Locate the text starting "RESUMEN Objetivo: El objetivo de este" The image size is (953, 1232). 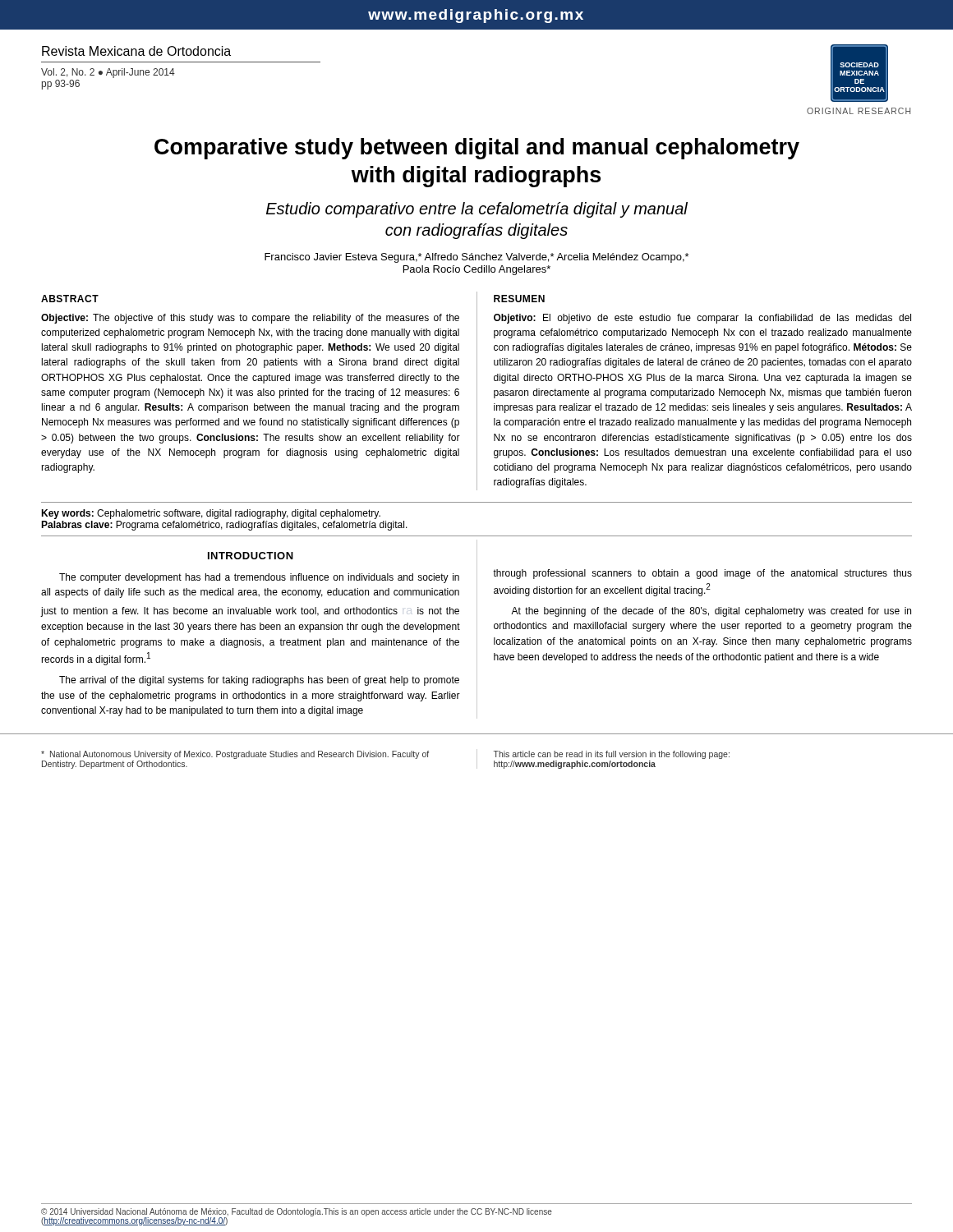point(703,391)
